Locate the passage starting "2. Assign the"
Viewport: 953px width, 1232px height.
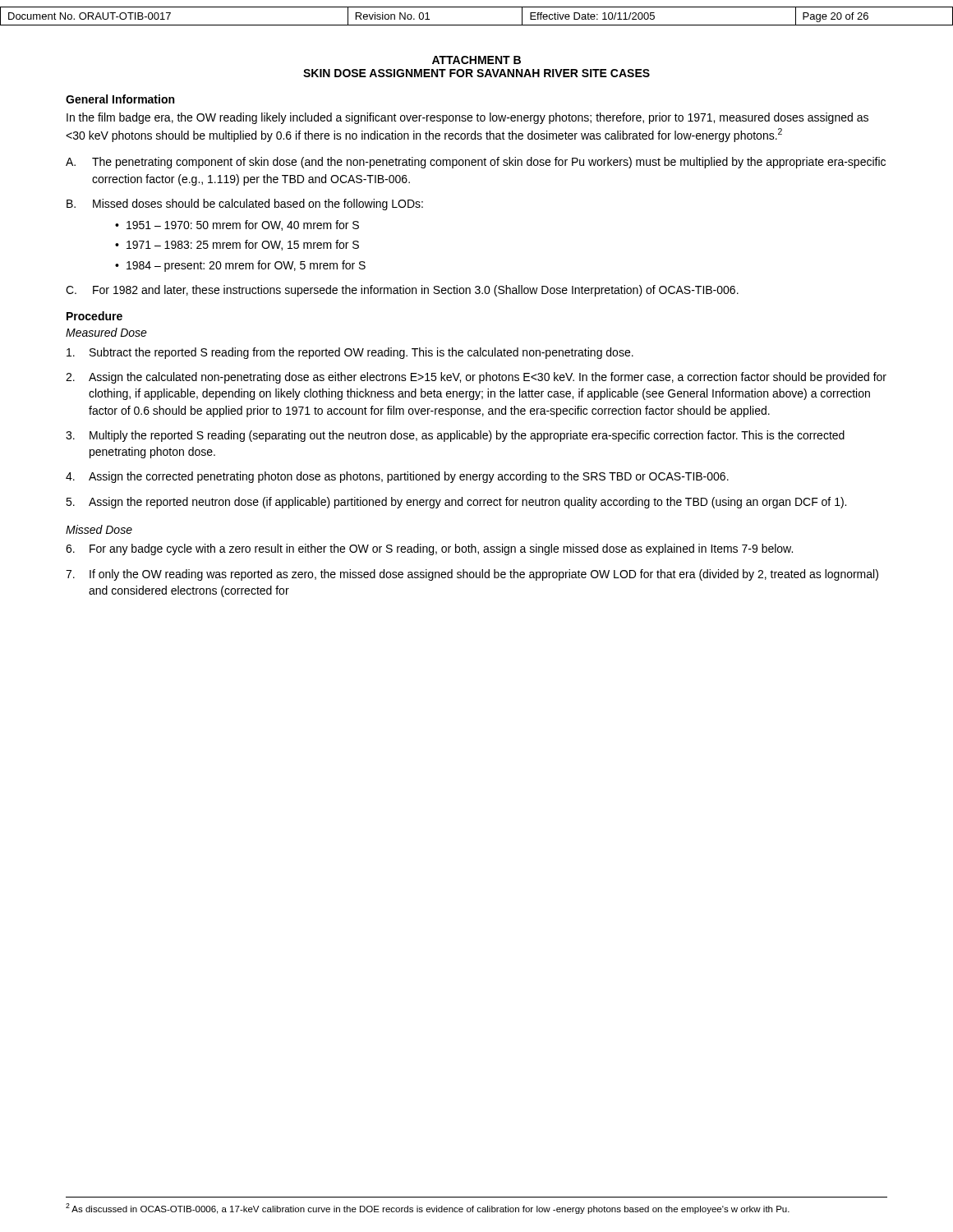click(476, 394)
